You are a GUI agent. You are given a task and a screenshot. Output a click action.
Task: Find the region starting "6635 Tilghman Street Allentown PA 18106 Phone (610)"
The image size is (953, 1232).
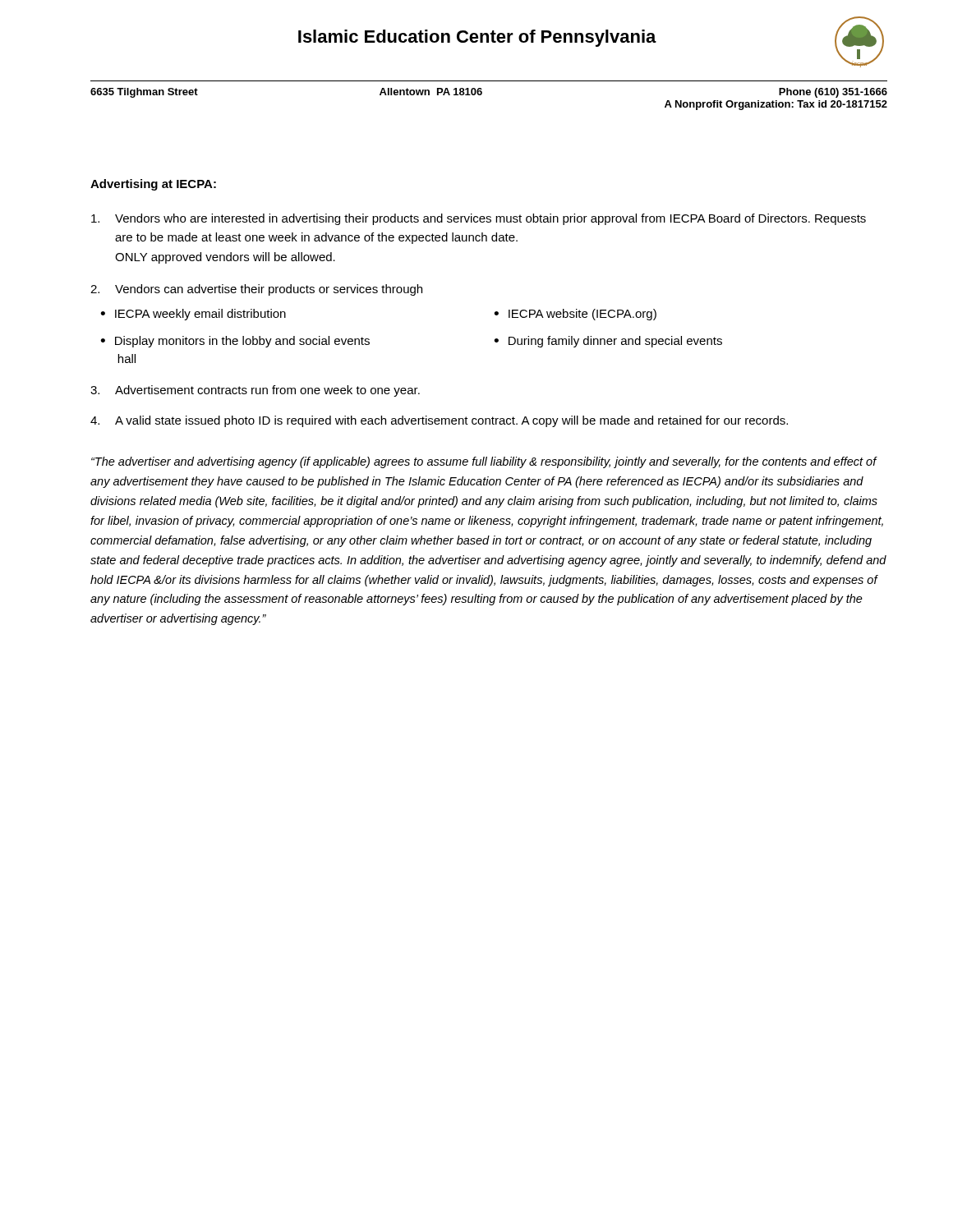click(489, 98)
